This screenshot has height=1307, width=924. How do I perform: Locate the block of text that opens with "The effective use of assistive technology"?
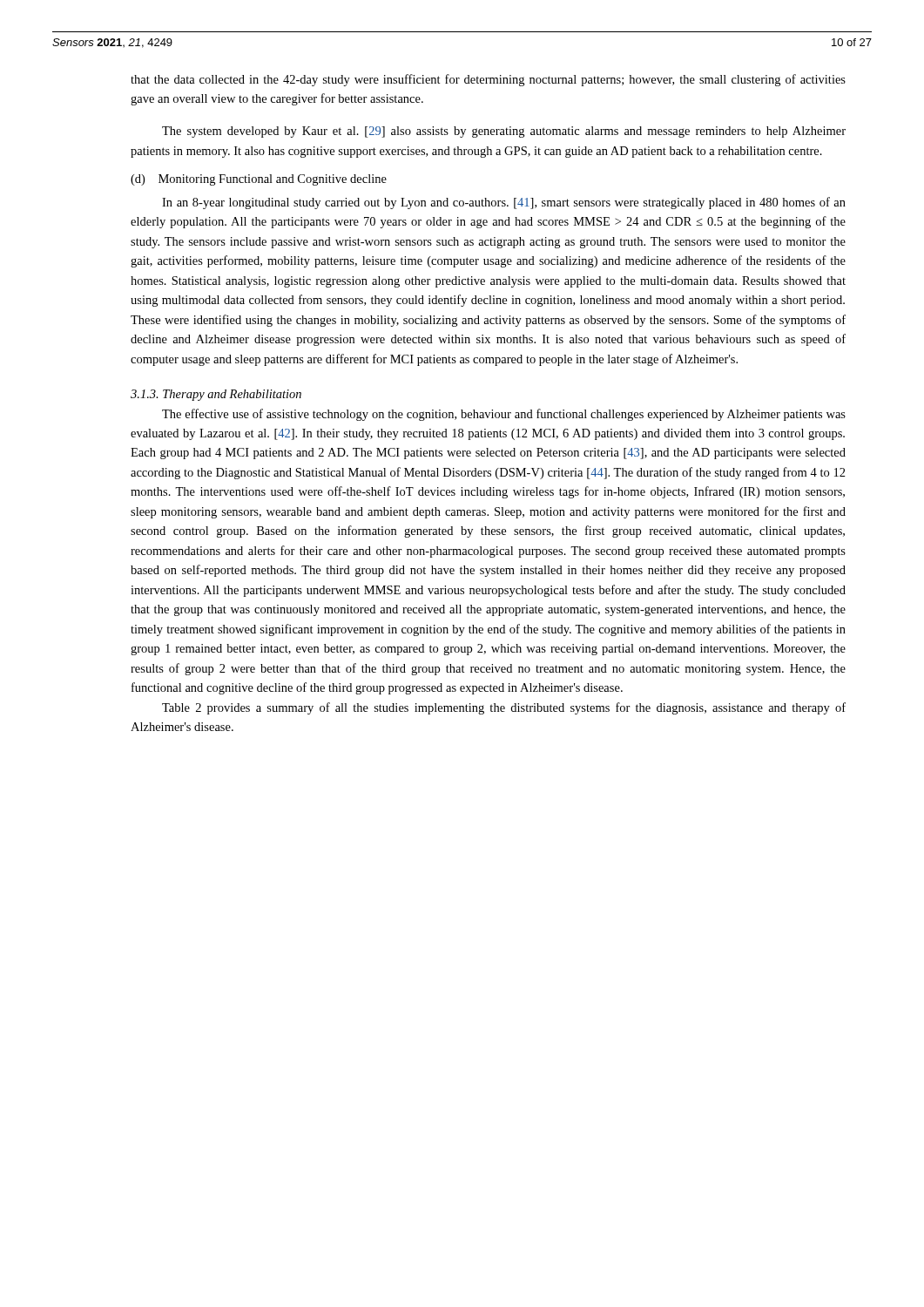tap(488, 551)
